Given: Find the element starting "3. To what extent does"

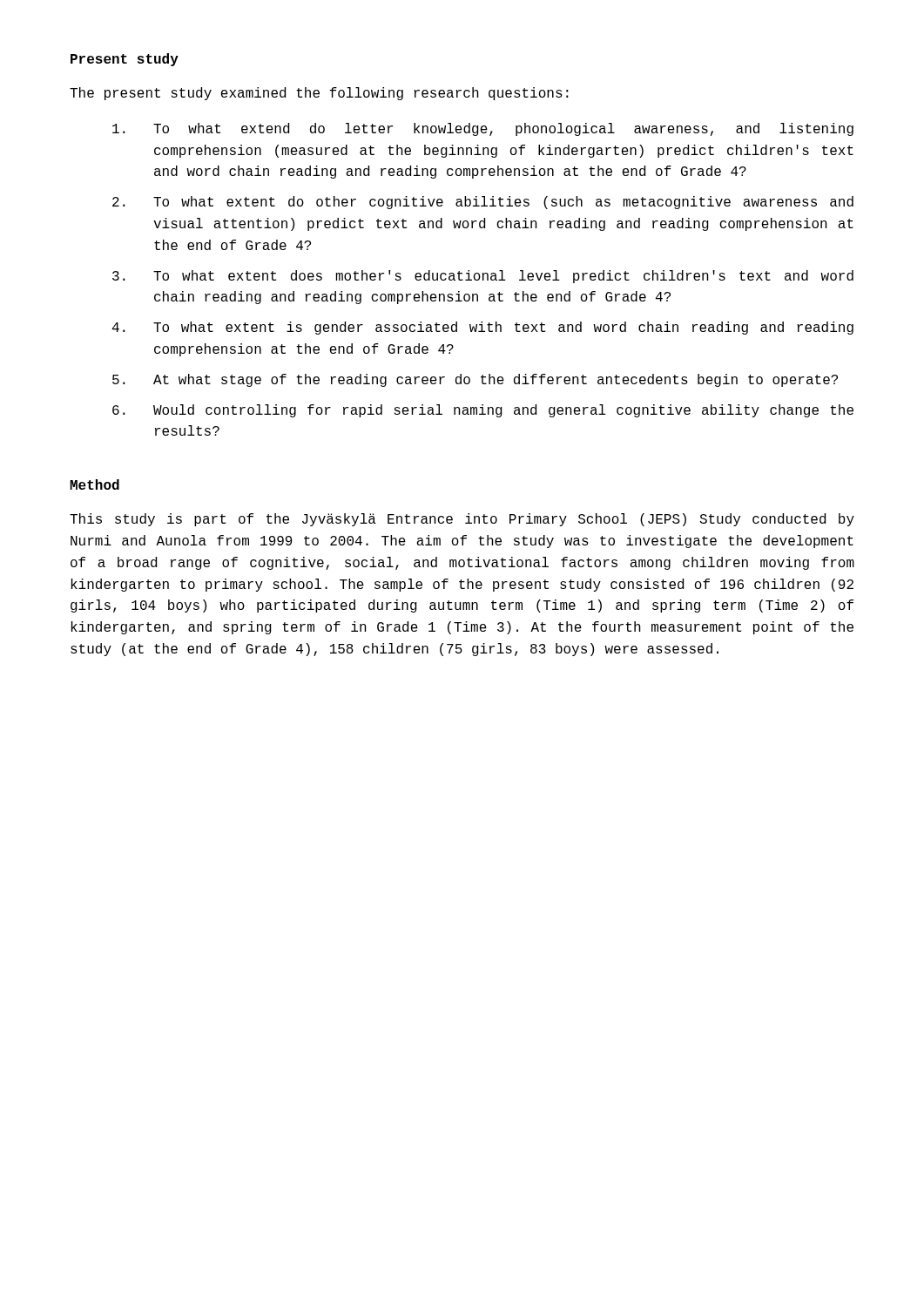Looking at the screenshot, I should click(462, 288).
